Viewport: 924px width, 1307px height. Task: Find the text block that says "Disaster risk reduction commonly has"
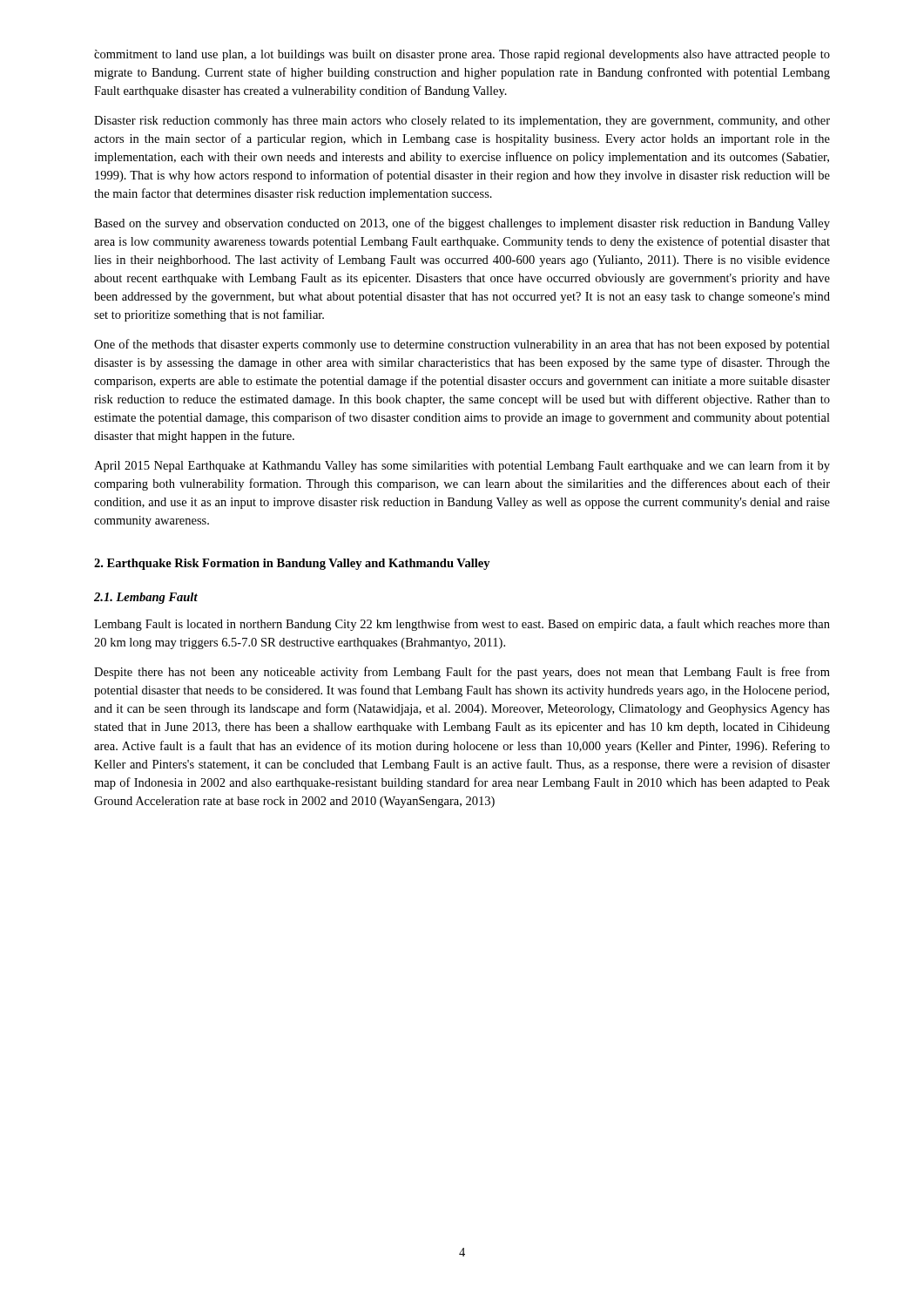click(462, 157)
